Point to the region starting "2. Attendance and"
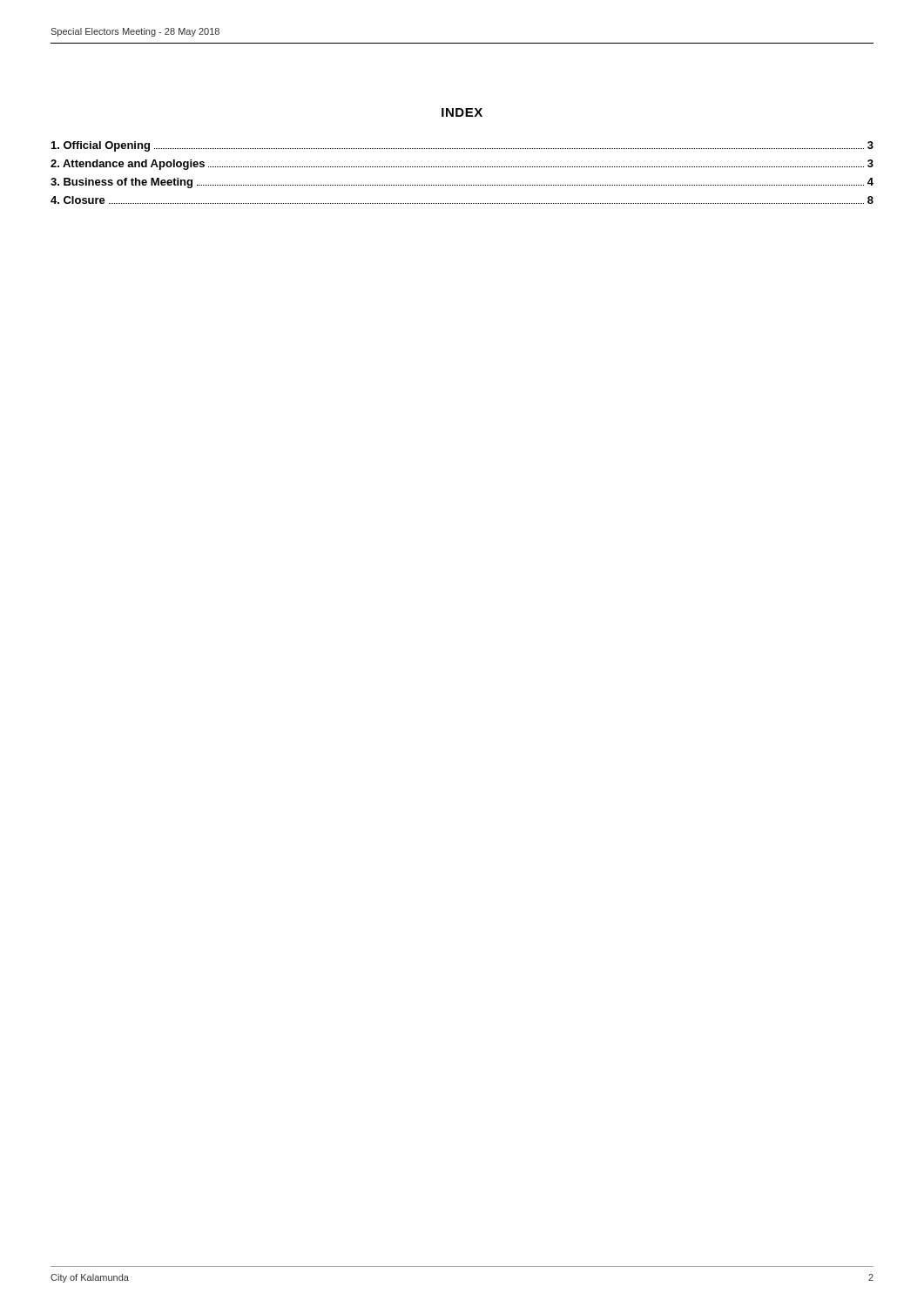The height and width of the screenshot is (1307, 924). point(462,163)
